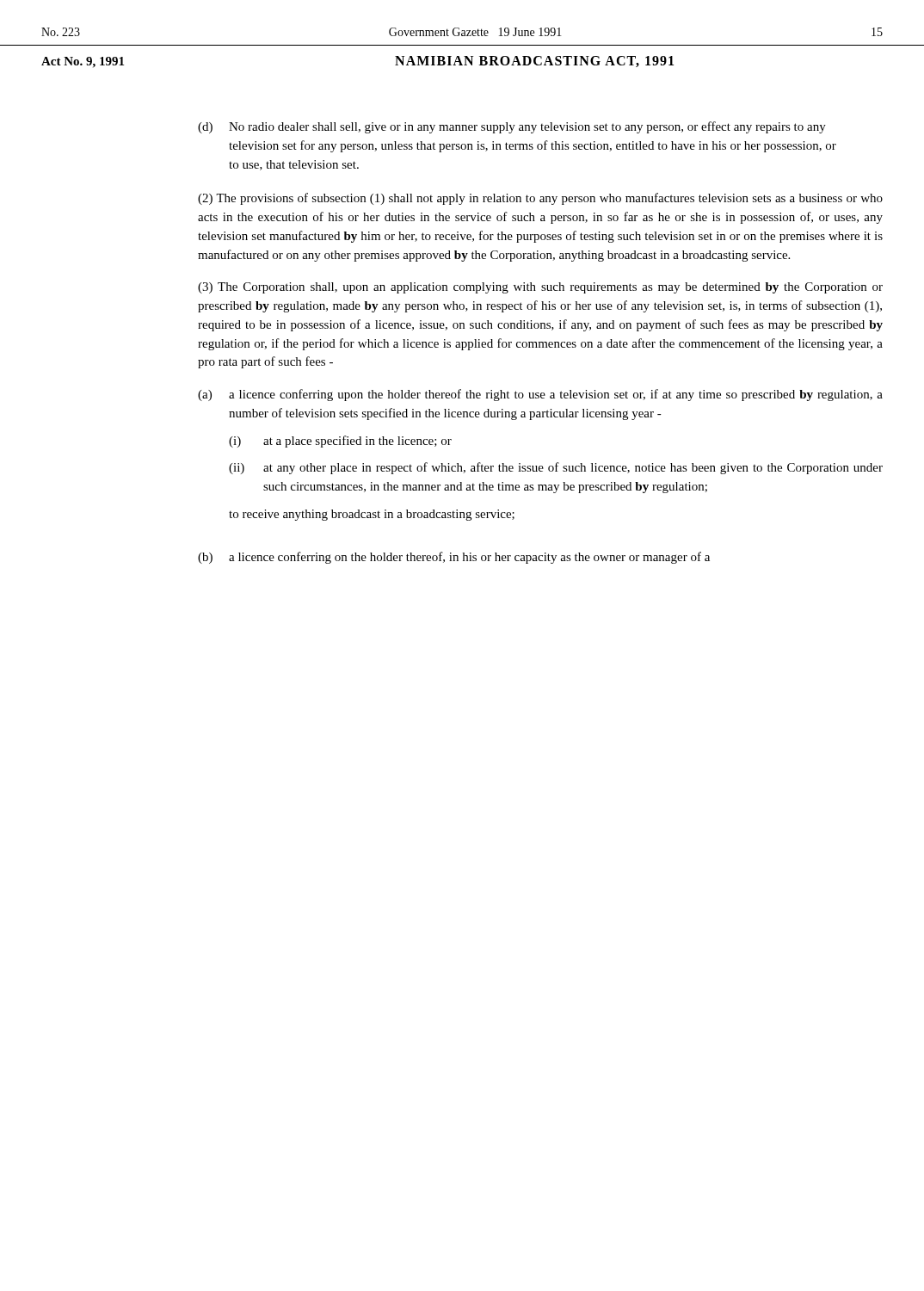The width and height of the screenshot is (924, 1291).
Task: Click on the text block containing "to receive anything broadcast in a"
Action: pos(372,514)
